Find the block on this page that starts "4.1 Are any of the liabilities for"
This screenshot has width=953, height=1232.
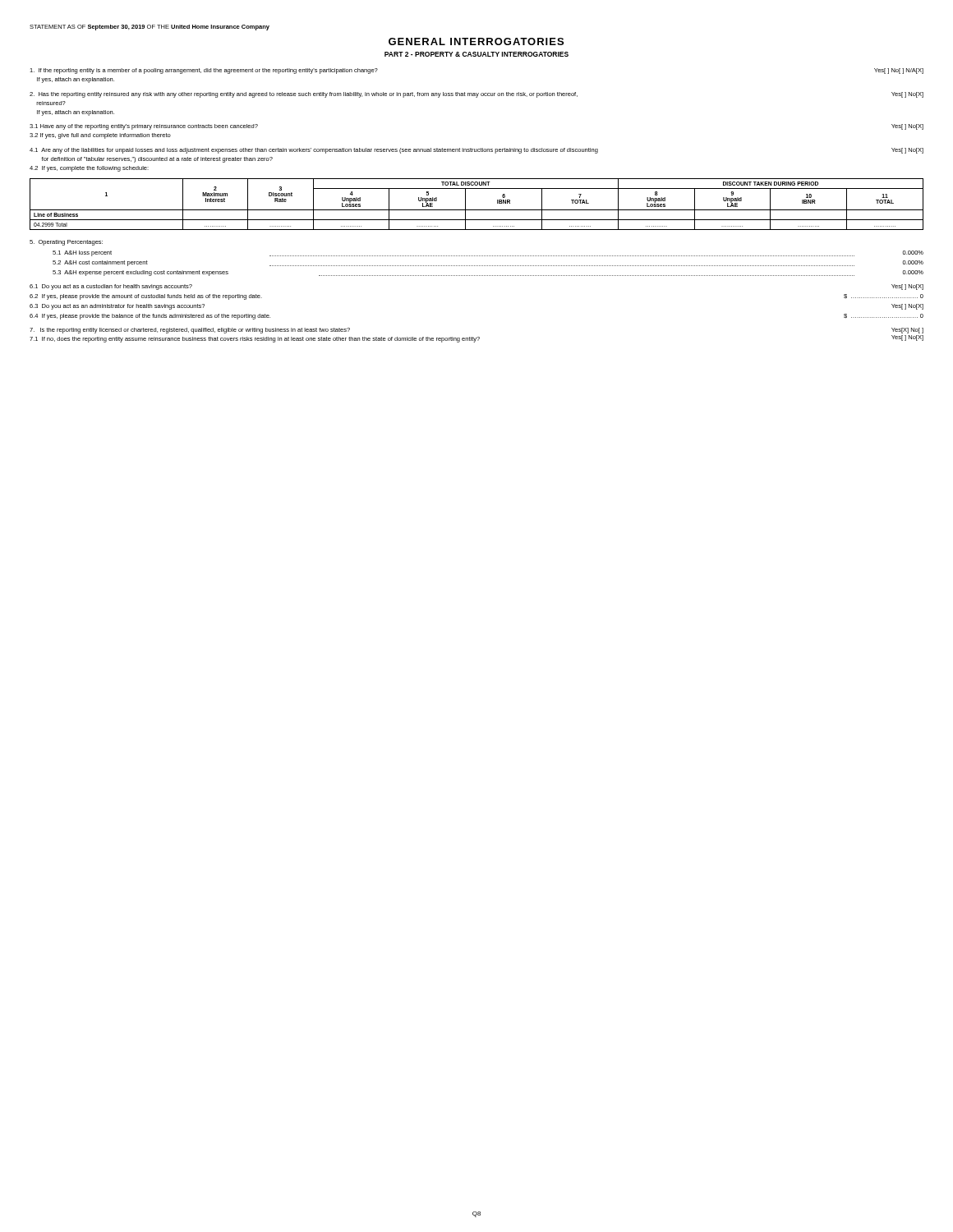tap(476, 160)
